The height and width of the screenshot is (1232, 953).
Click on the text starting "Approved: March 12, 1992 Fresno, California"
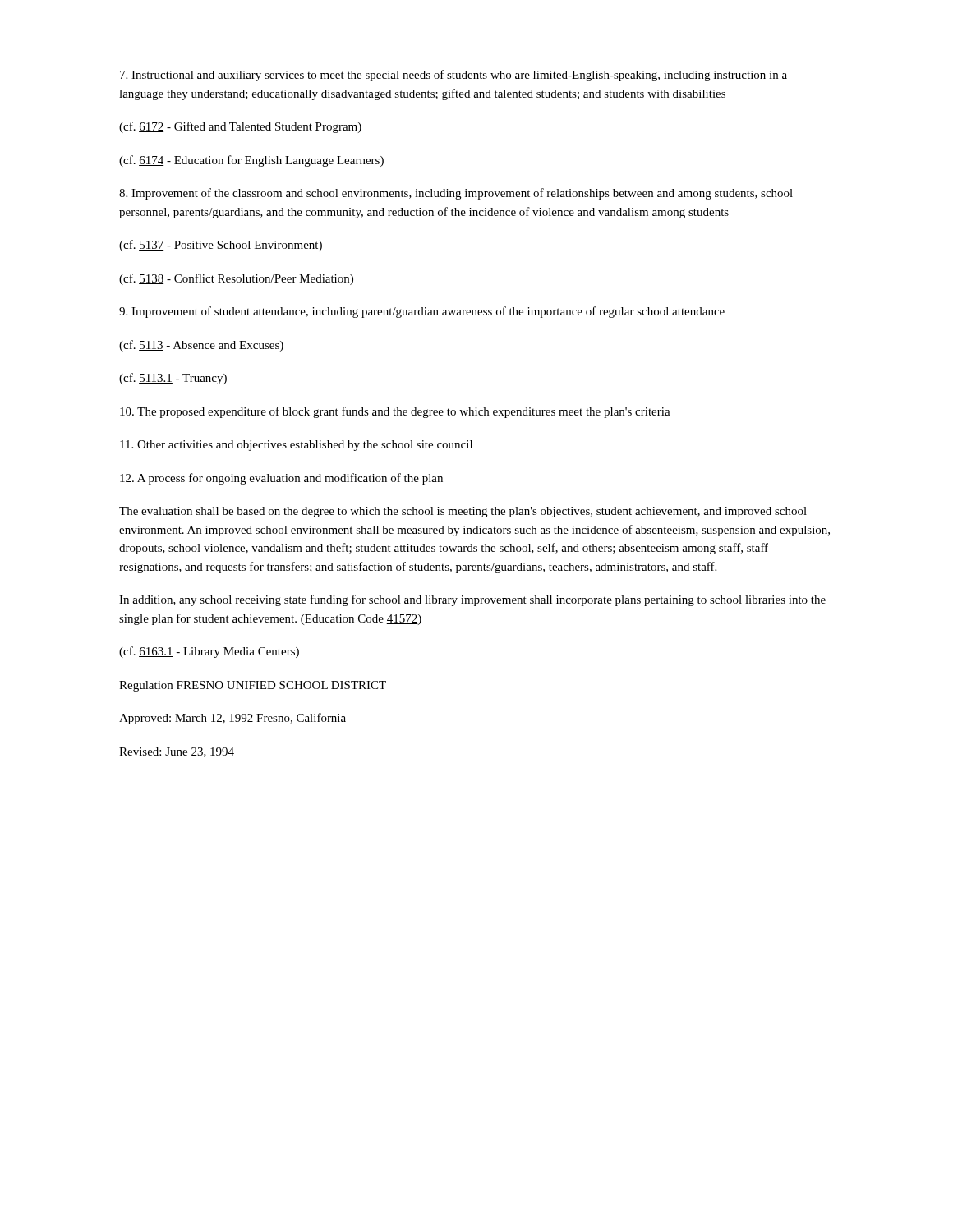point(233,718)
